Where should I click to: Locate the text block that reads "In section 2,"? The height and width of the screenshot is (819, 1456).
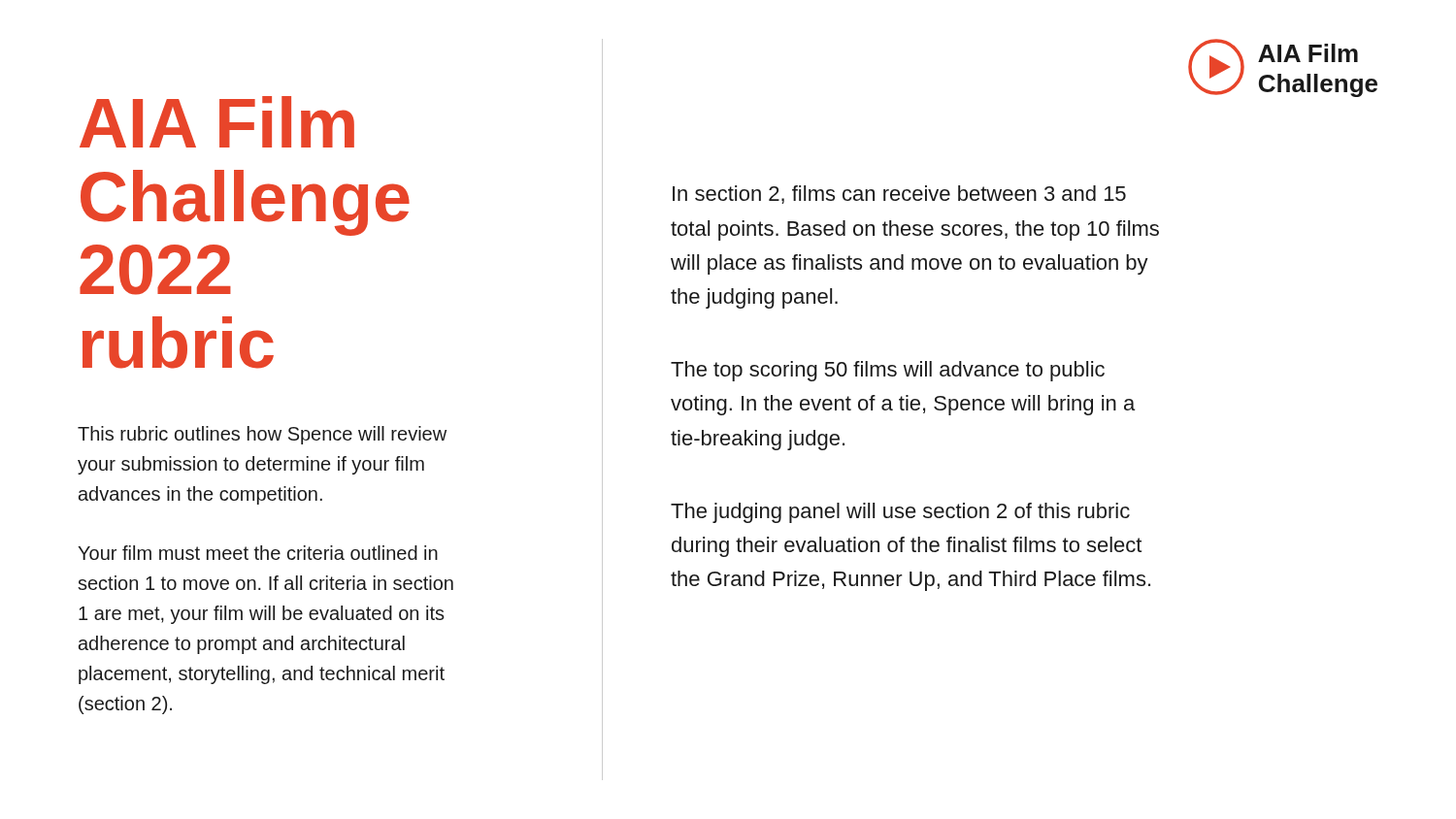click(1025, 245)
